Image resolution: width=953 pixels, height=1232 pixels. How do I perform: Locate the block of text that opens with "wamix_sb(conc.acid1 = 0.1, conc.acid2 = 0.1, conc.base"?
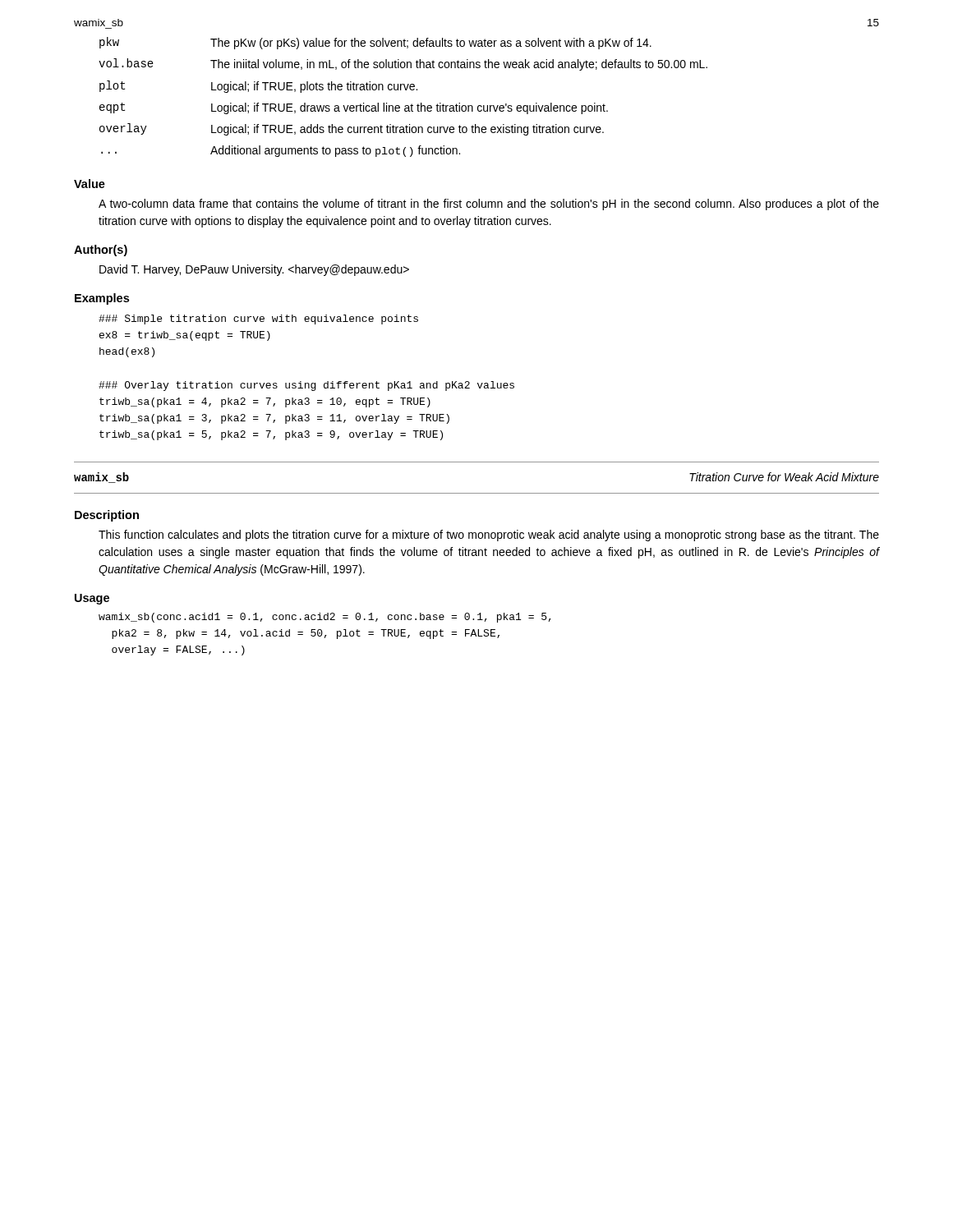[x=326, y=634]
